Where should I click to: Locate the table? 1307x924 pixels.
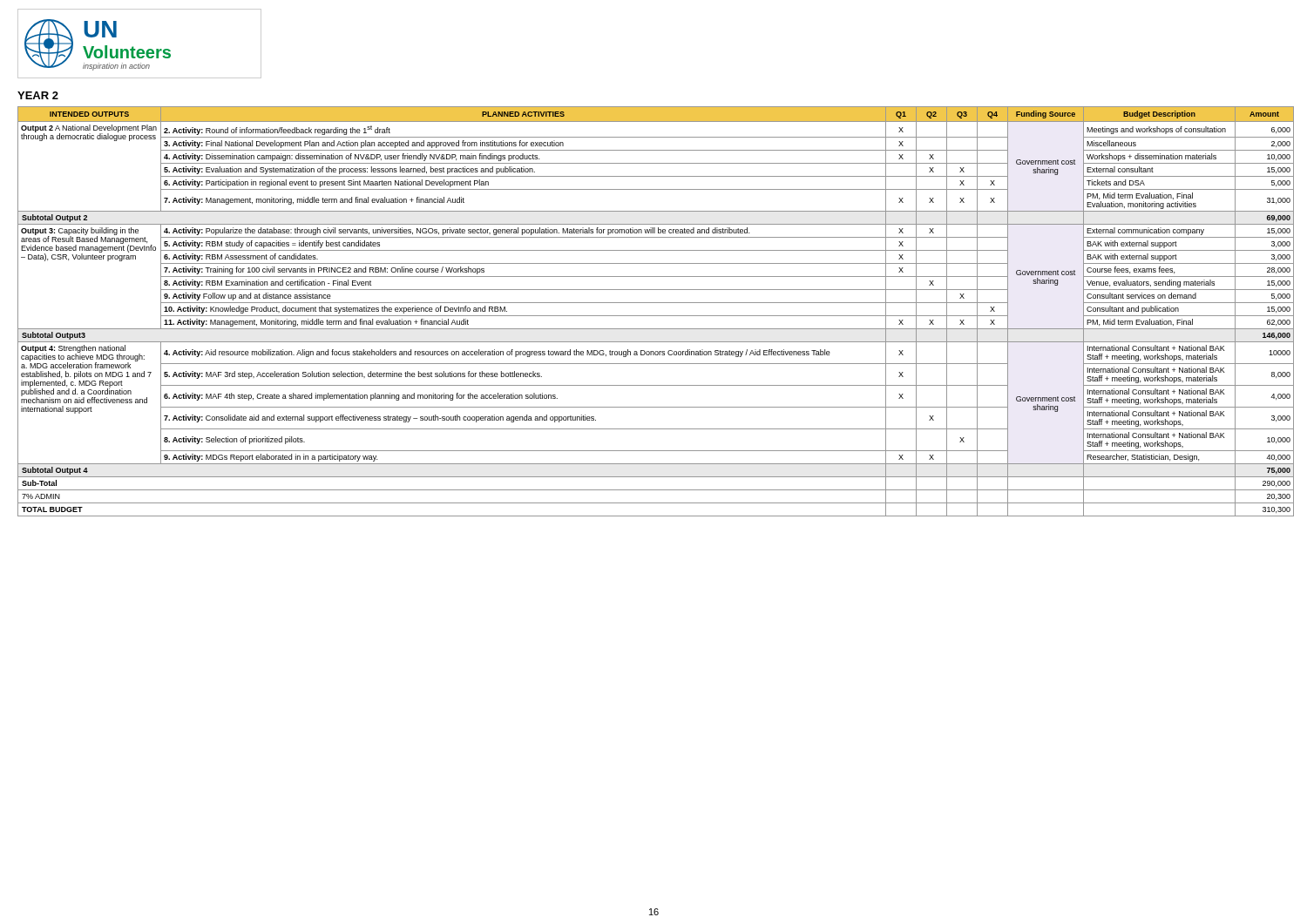tap(656, 311)
